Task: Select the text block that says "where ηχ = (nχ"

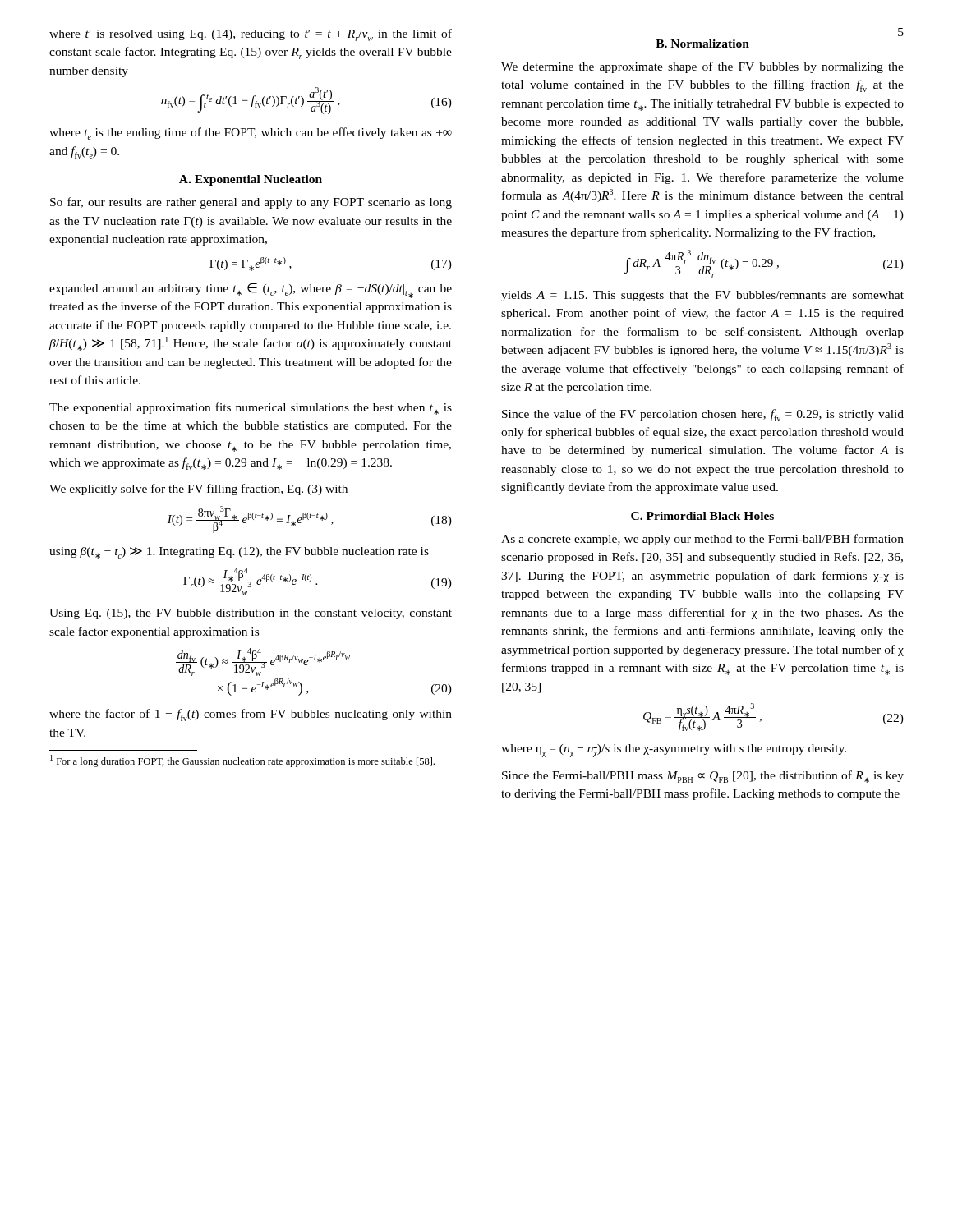Action: coord(702,771)
